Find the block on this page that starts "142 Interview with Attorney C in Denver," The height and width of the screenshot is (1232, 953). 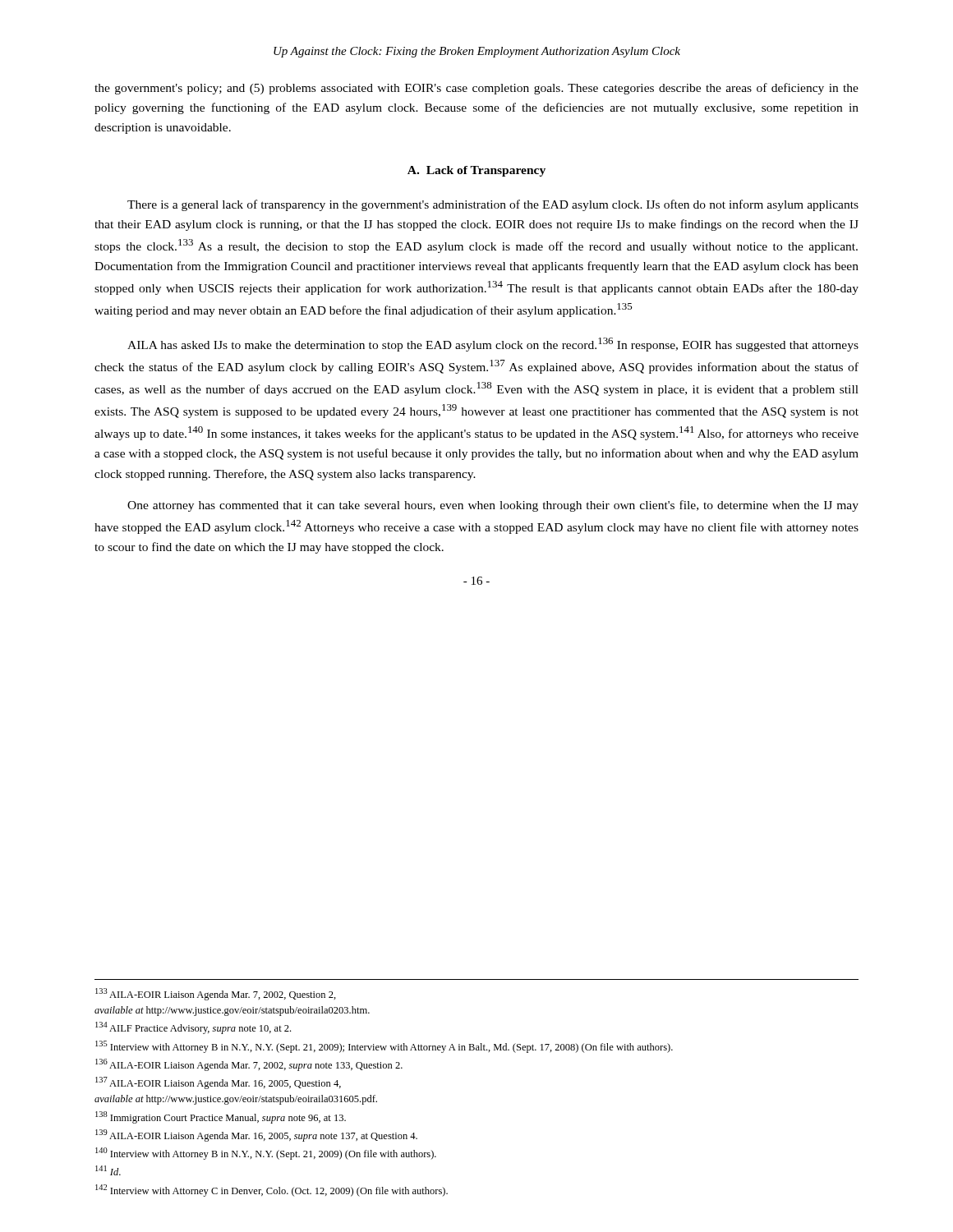point(271,1189)
